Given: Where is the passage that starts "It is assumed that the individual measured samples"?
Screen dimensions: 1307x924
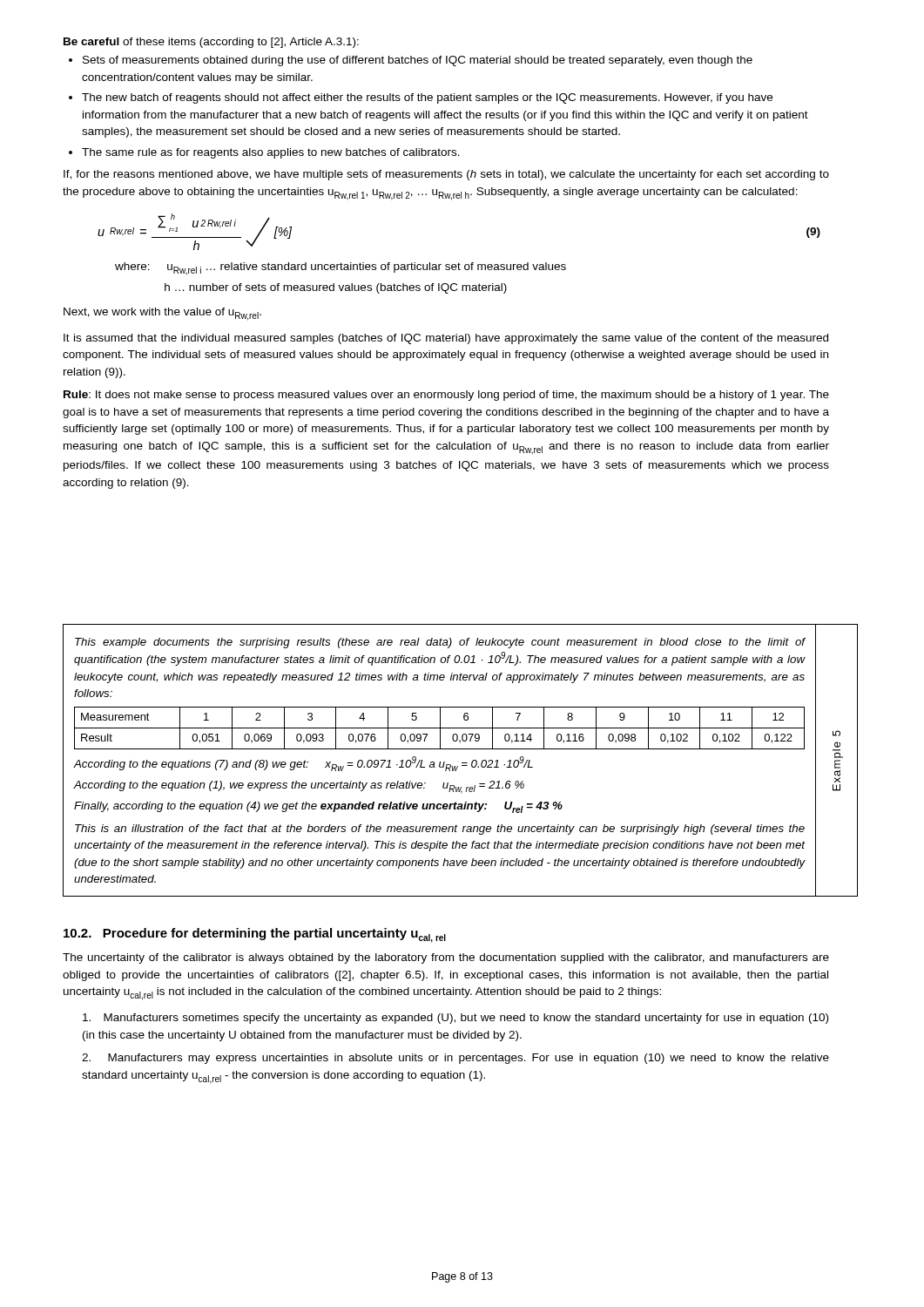Looking at the screenshot, I should point(446,354).
